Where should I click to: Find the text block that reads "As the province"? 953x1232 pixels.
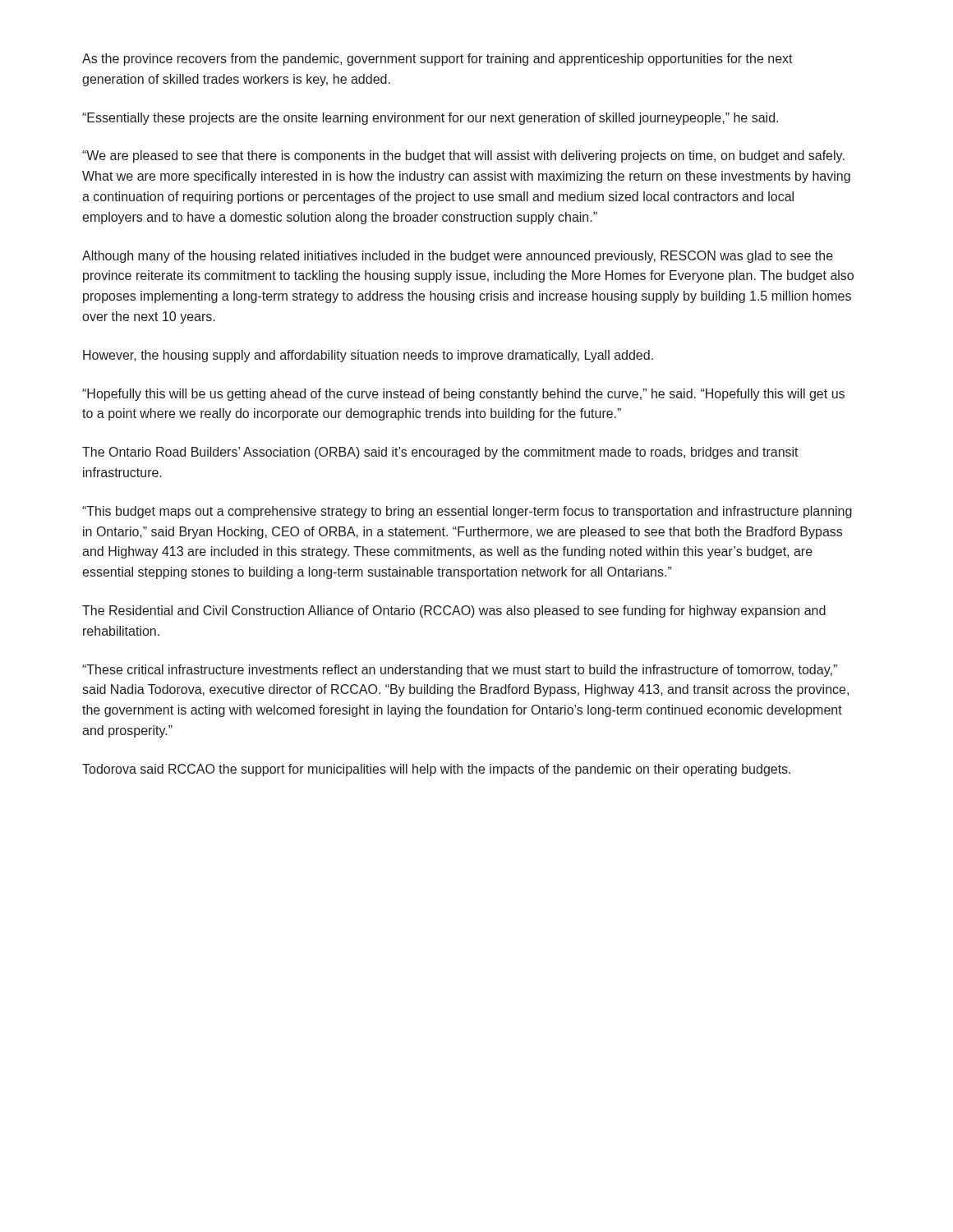tap(437, 69)
